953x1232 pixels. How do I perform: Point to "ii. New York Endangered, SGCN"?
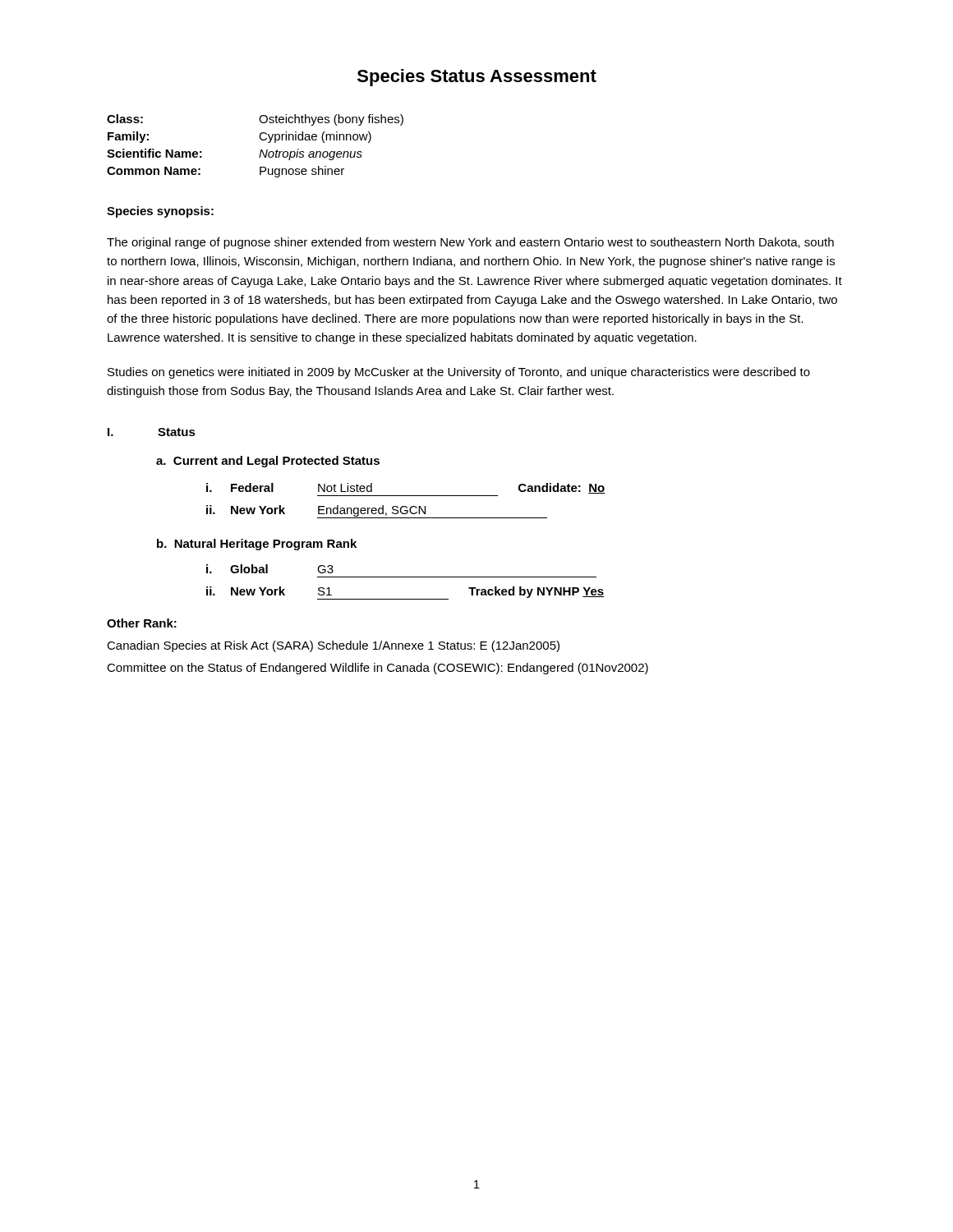tap(376, 510)
